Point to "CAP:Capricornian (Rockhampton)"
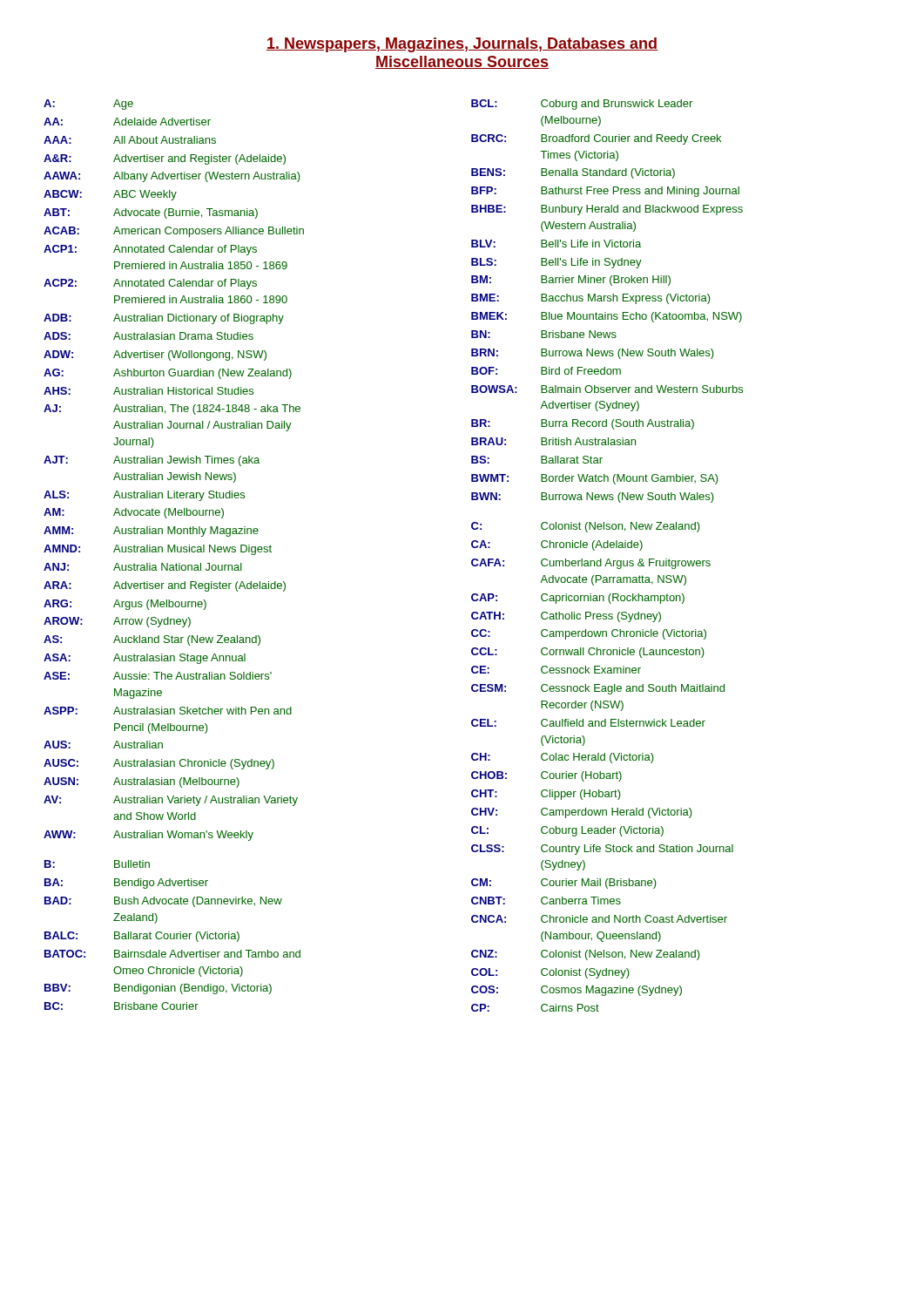Viewport: 924px width, 1307px height. point(676,598)
